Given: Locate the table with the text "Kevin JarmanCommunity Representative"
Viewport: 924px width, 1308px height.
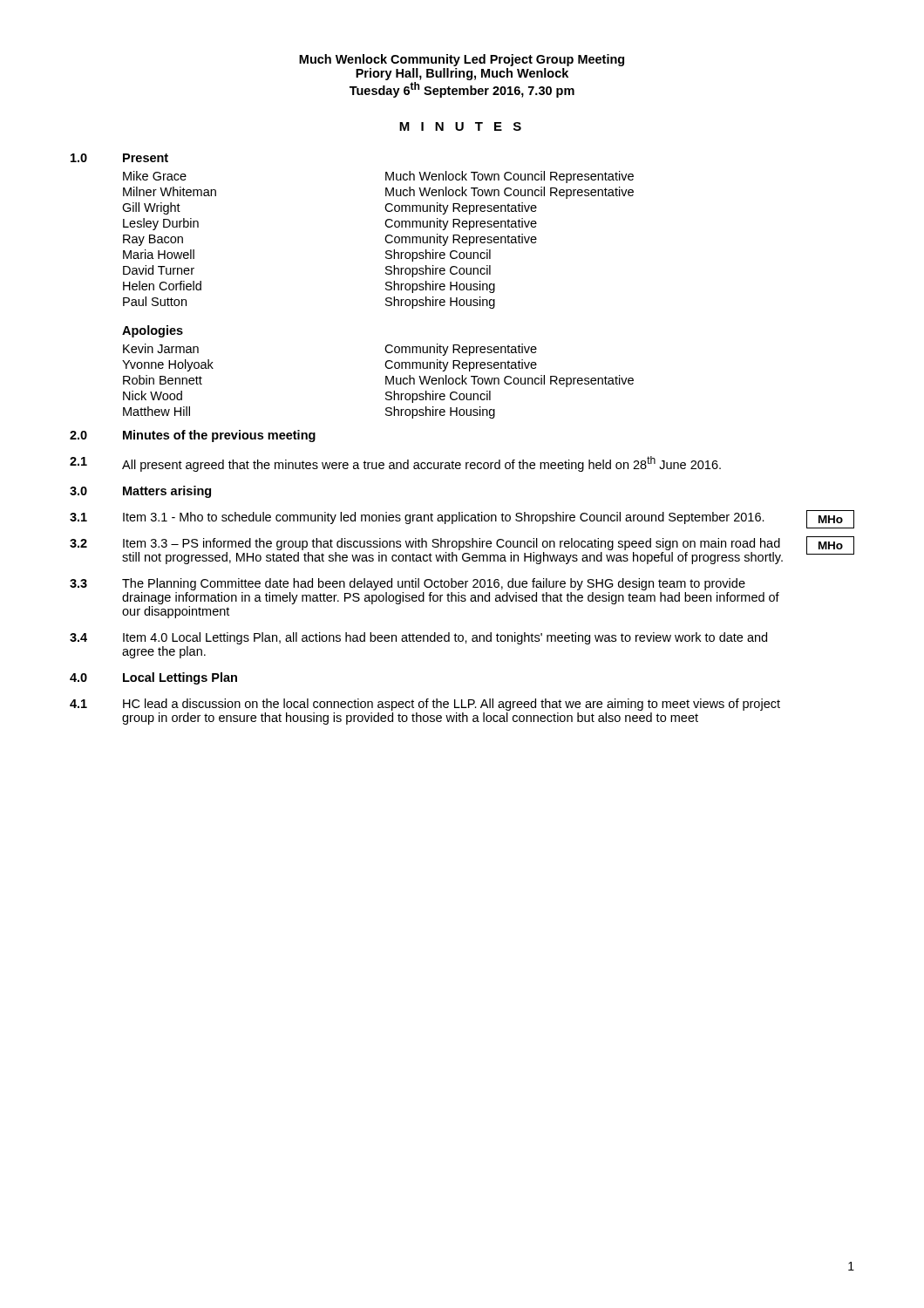Looking at the screenshot, I should (488, 380).
